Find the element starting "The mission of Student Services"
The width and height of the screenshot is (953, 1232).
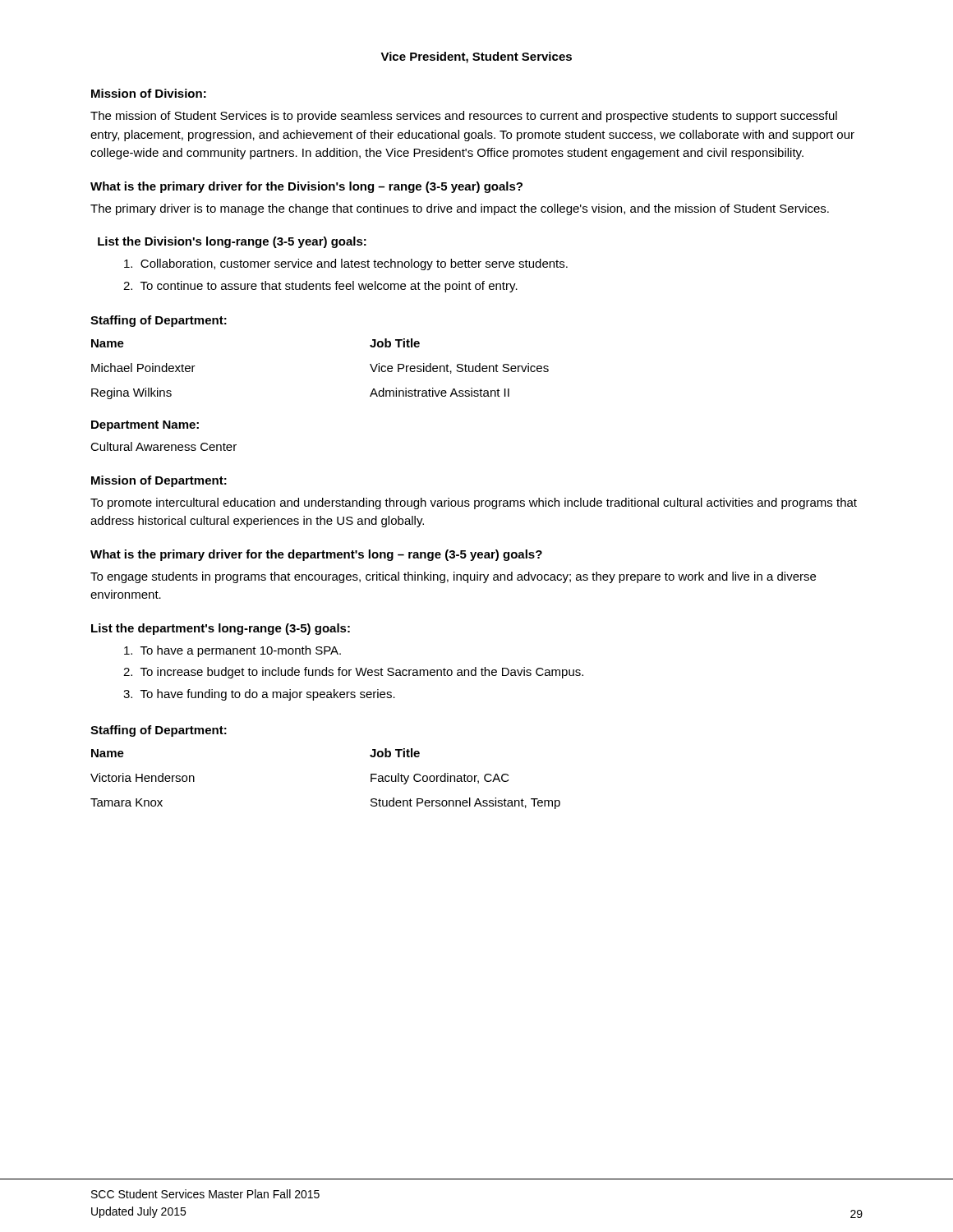tap(472, 134)
